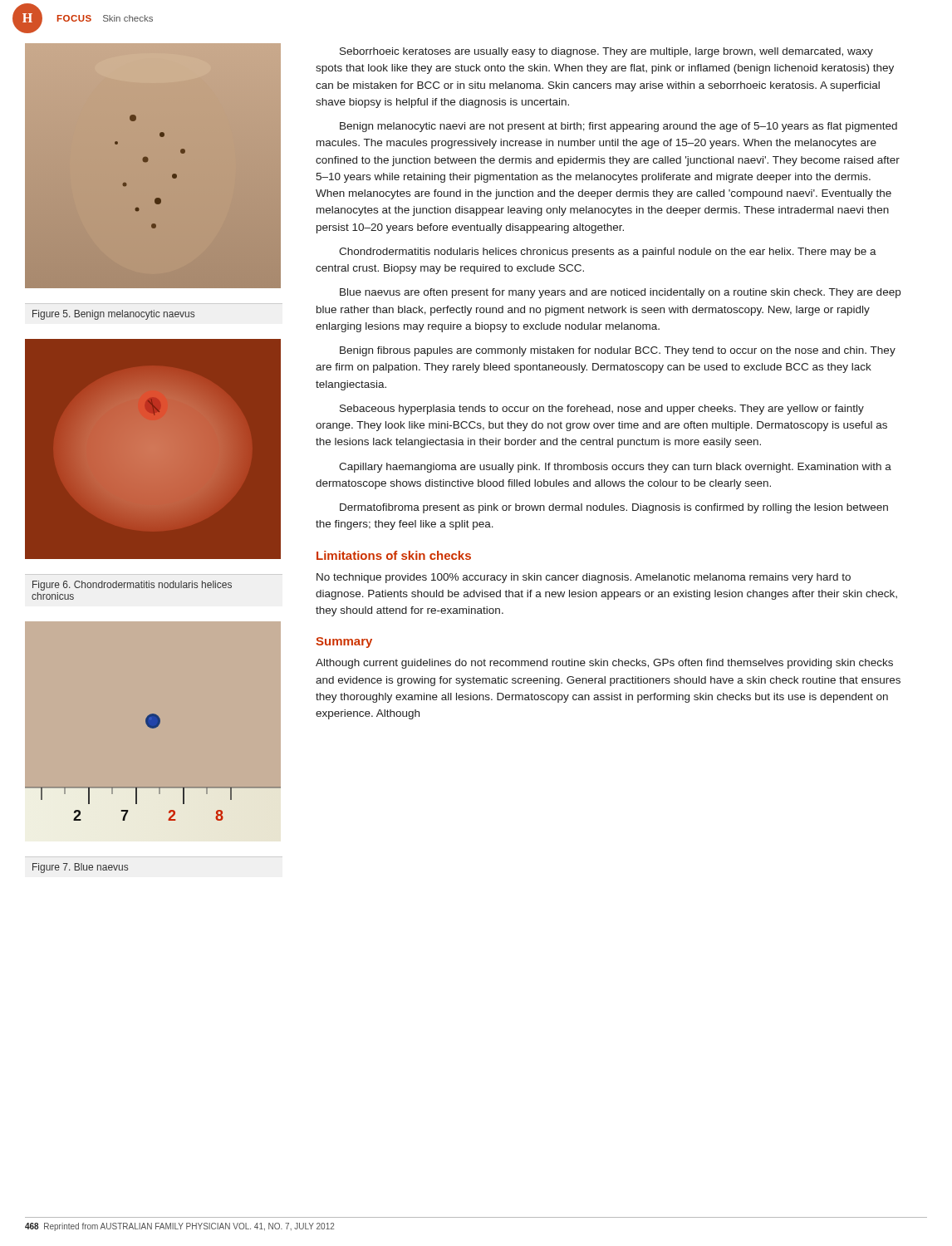Select the block starting "Benign melanocytic naevi"
The width and height of the screenshot is (952, 1246).
(609, 177)
